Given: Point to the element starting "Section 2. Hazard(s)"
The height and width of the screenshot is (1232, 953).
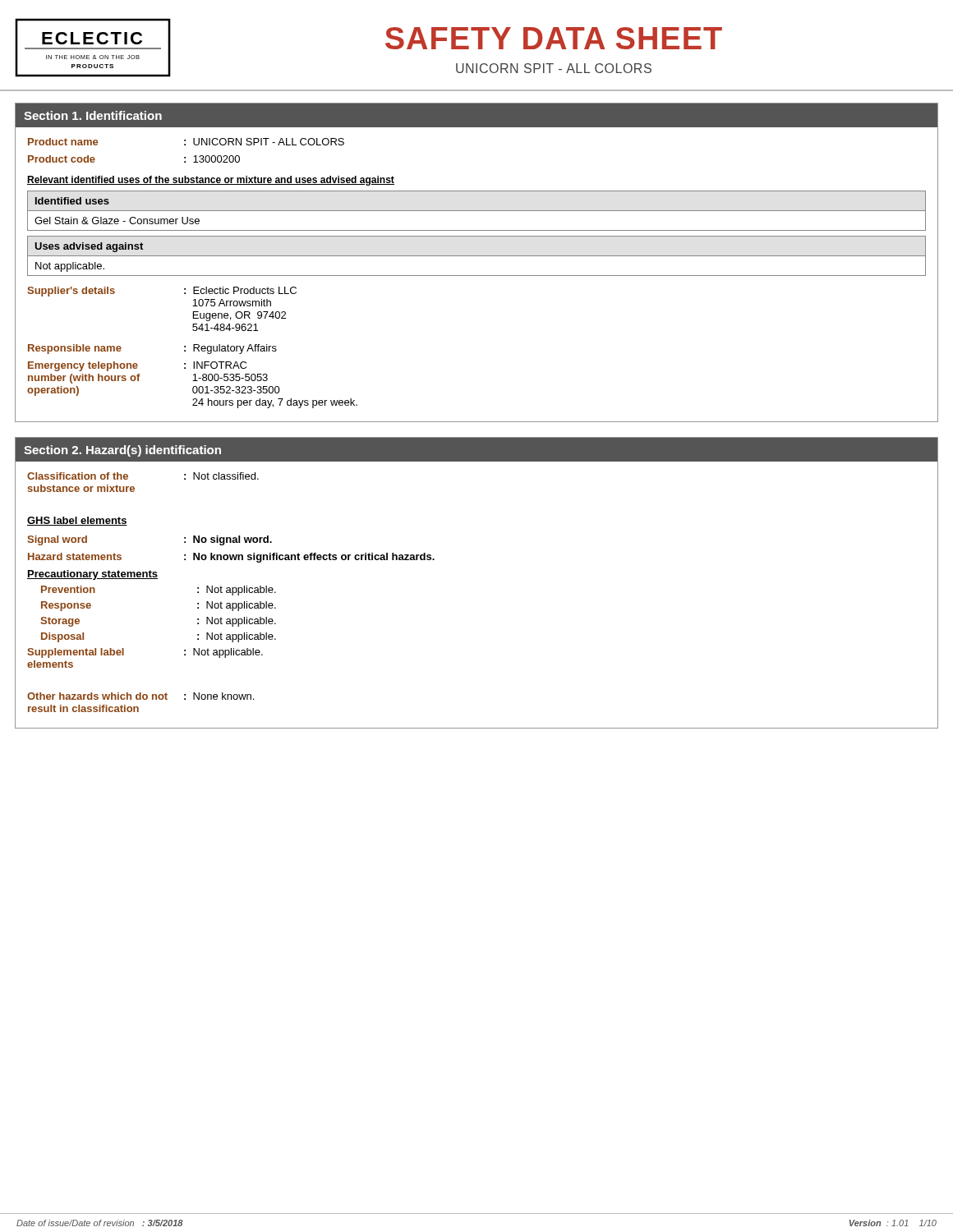Looking at the screenshot, I should pos(123,450).
